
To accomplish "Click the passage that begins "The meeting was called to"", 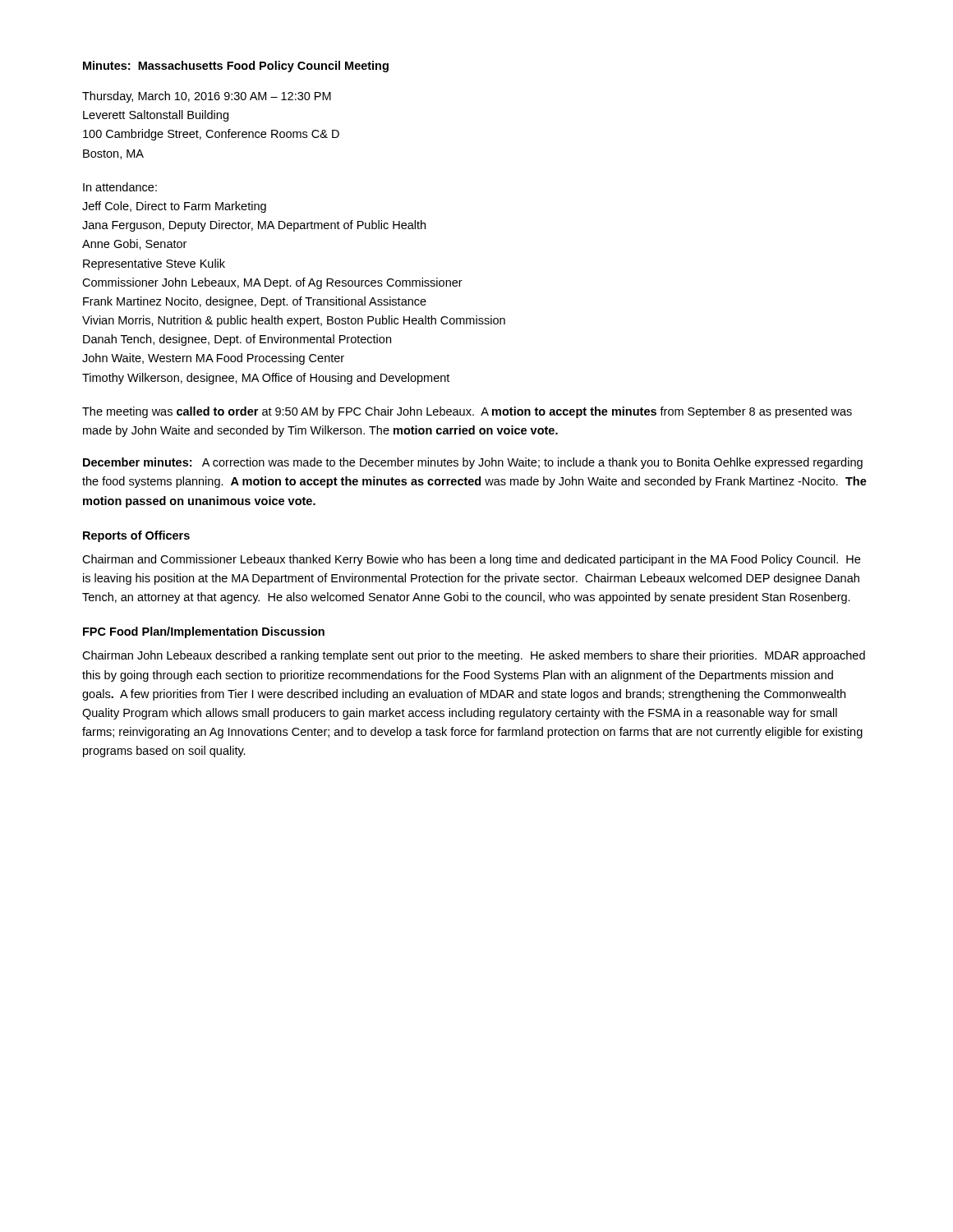I will coord(467,421).
